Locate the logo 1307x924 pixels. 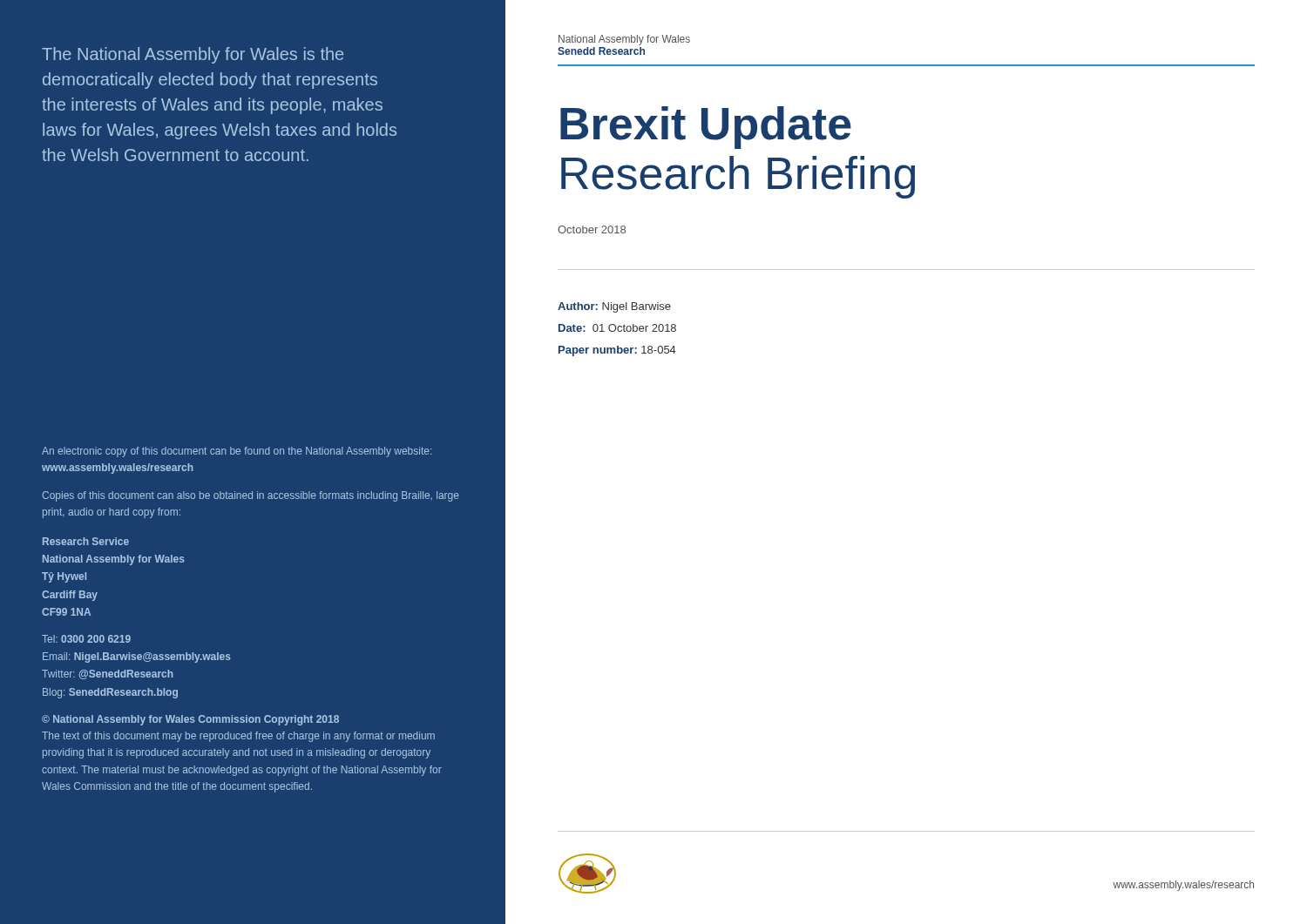(587, 875)
